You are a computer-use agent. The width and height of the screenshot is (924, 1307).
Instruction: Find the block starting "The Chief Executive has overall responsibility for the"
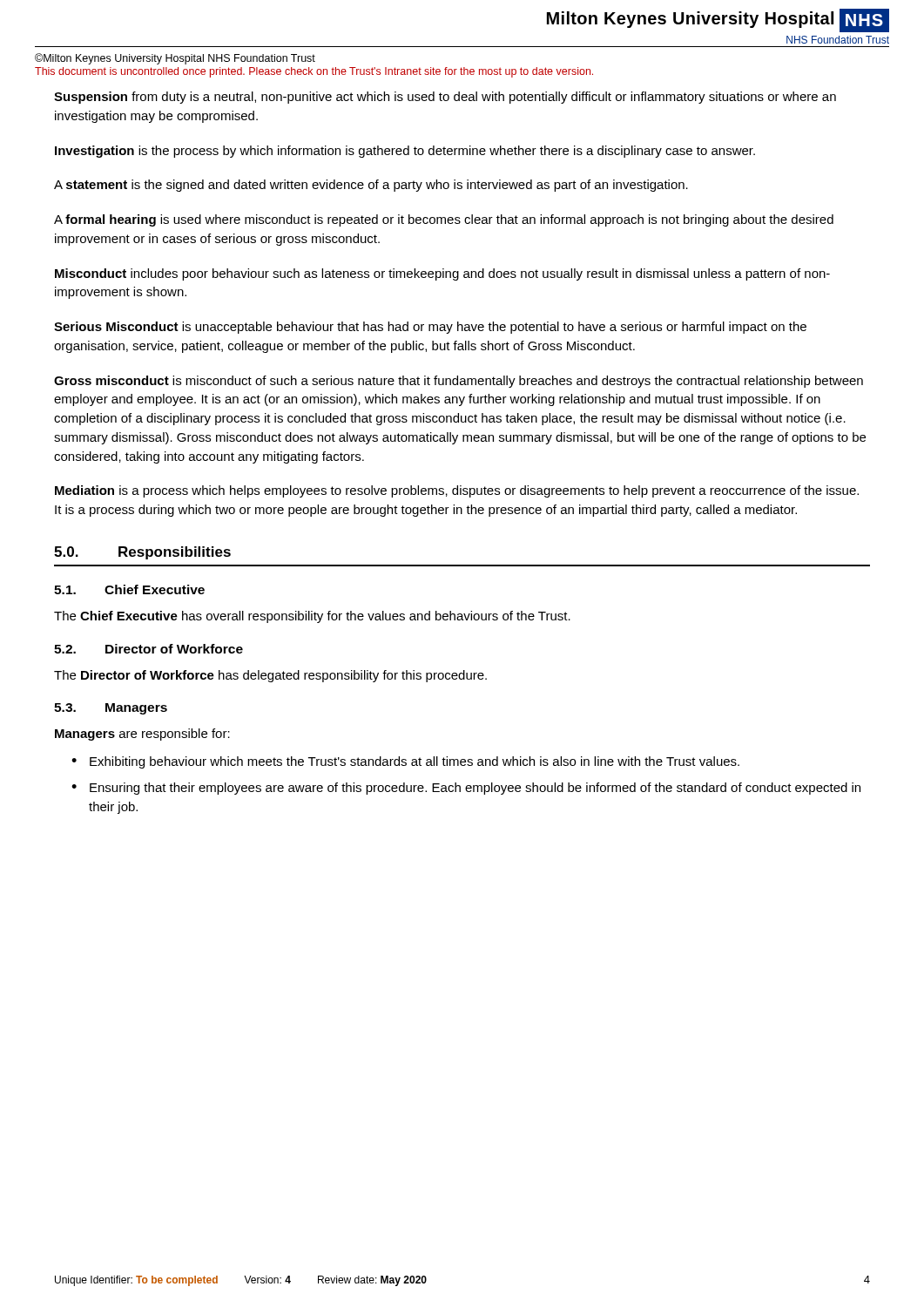pos(312,615)
